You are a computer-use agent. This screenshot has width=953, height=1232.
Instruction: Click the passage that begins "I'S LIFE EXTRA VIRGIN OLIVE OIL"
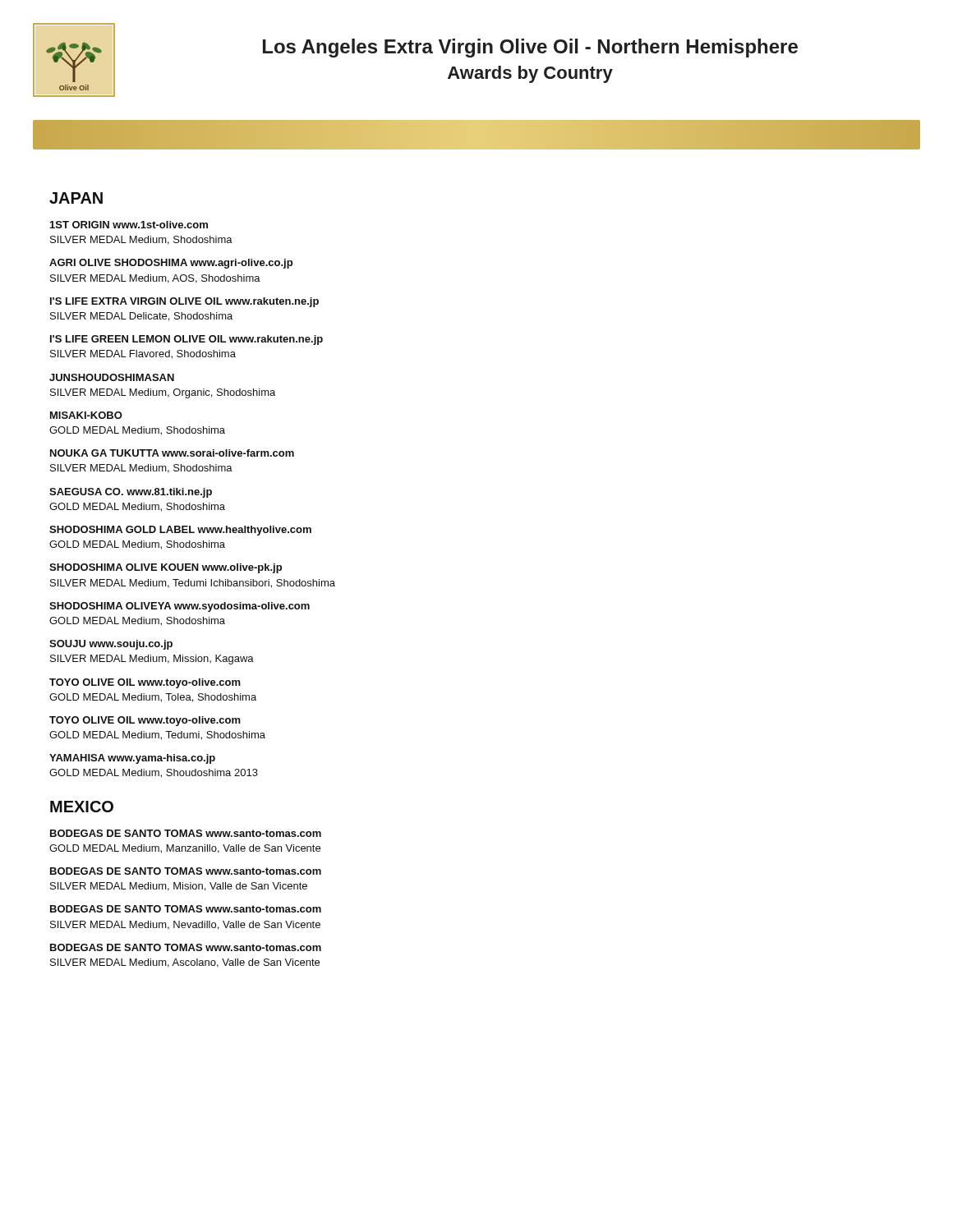pyautogui.click(x=184, y=302)
